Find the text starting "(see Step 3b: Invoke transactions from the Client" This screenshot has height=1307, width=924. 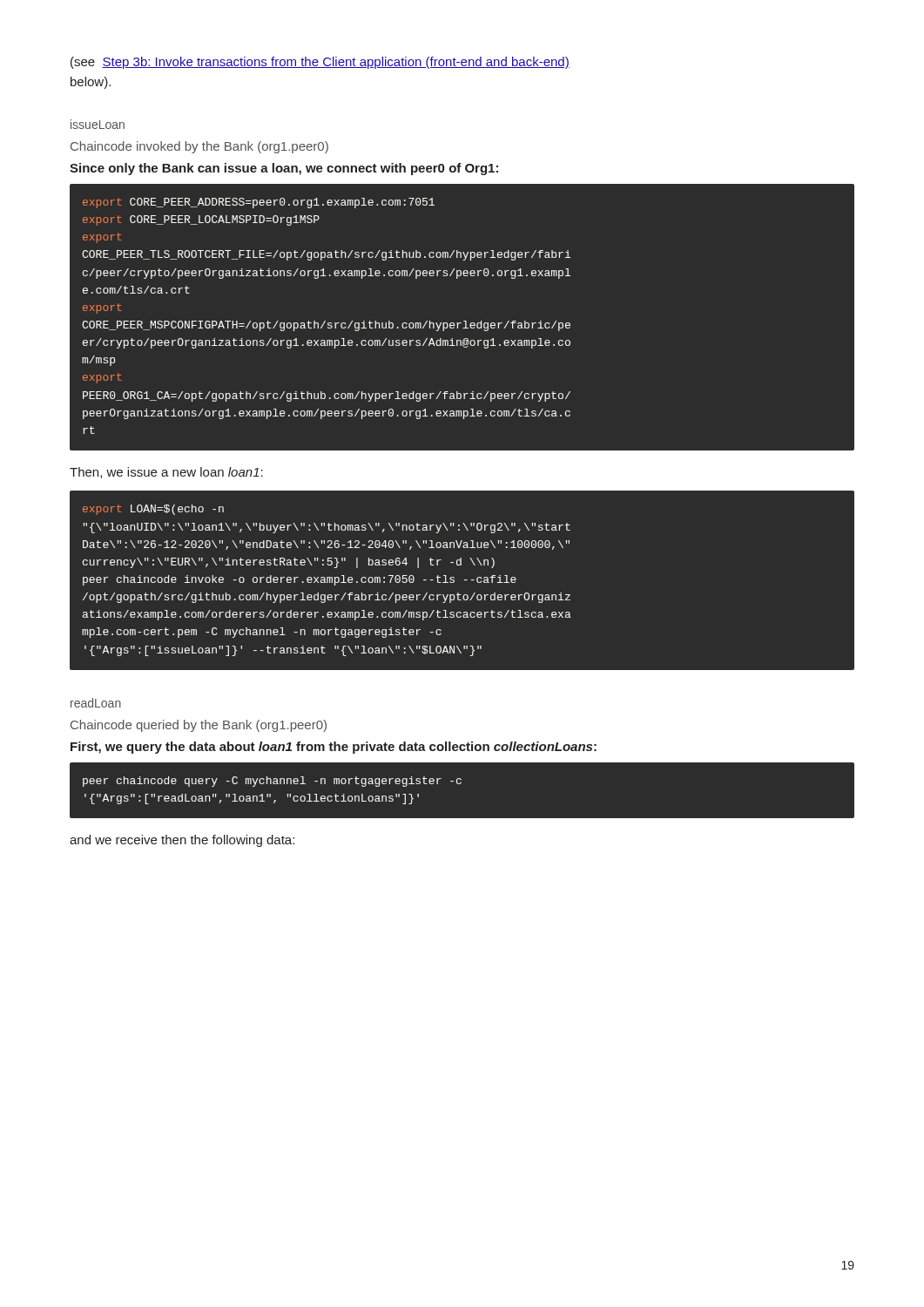point(319,71)
